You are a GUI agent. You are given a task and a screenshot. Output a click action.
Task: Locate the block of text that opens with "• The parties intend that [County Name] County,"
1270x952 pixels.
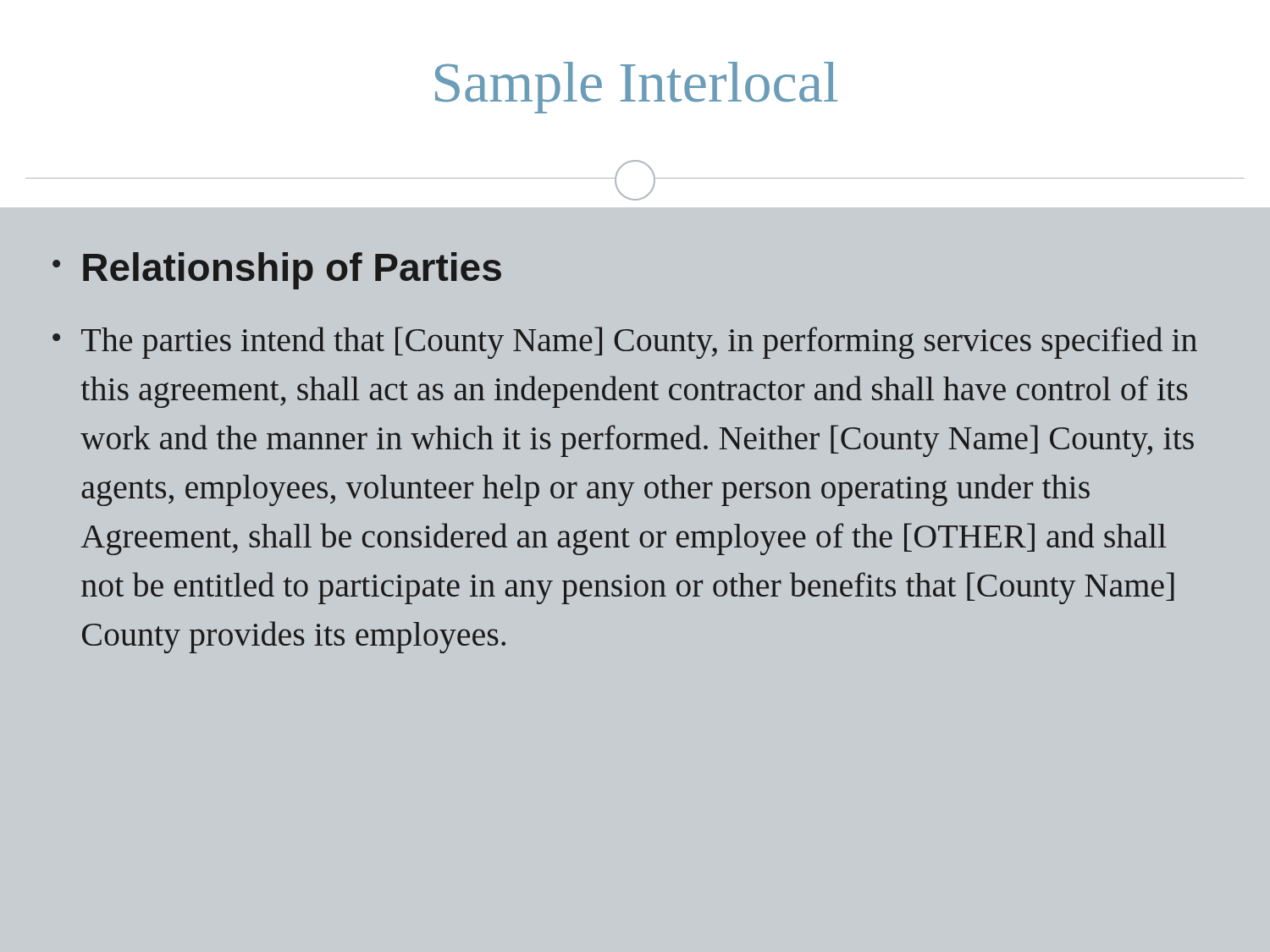627,487
